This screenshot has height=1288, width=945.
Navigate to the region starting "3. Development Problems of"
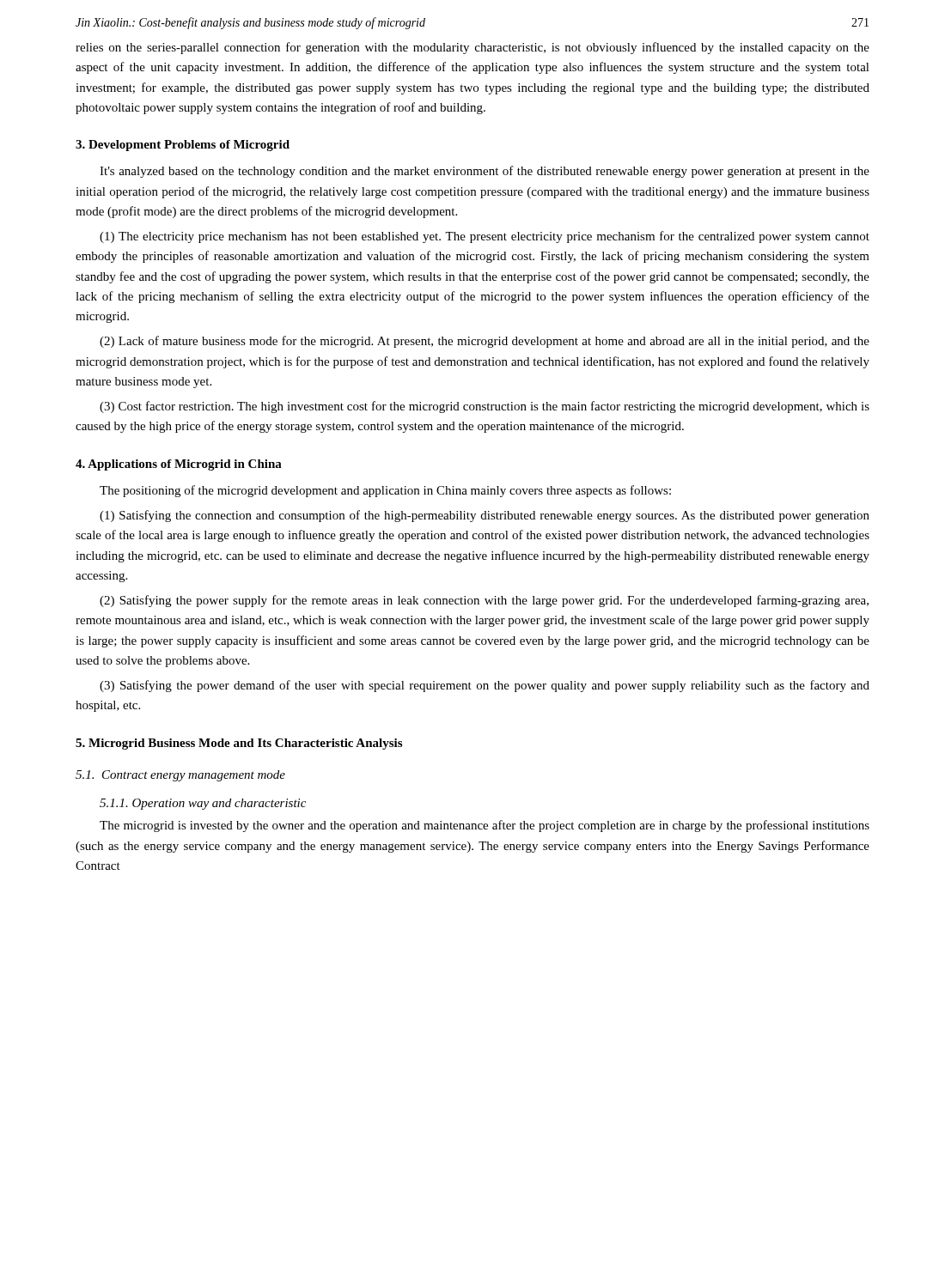[x=183, y=146]
